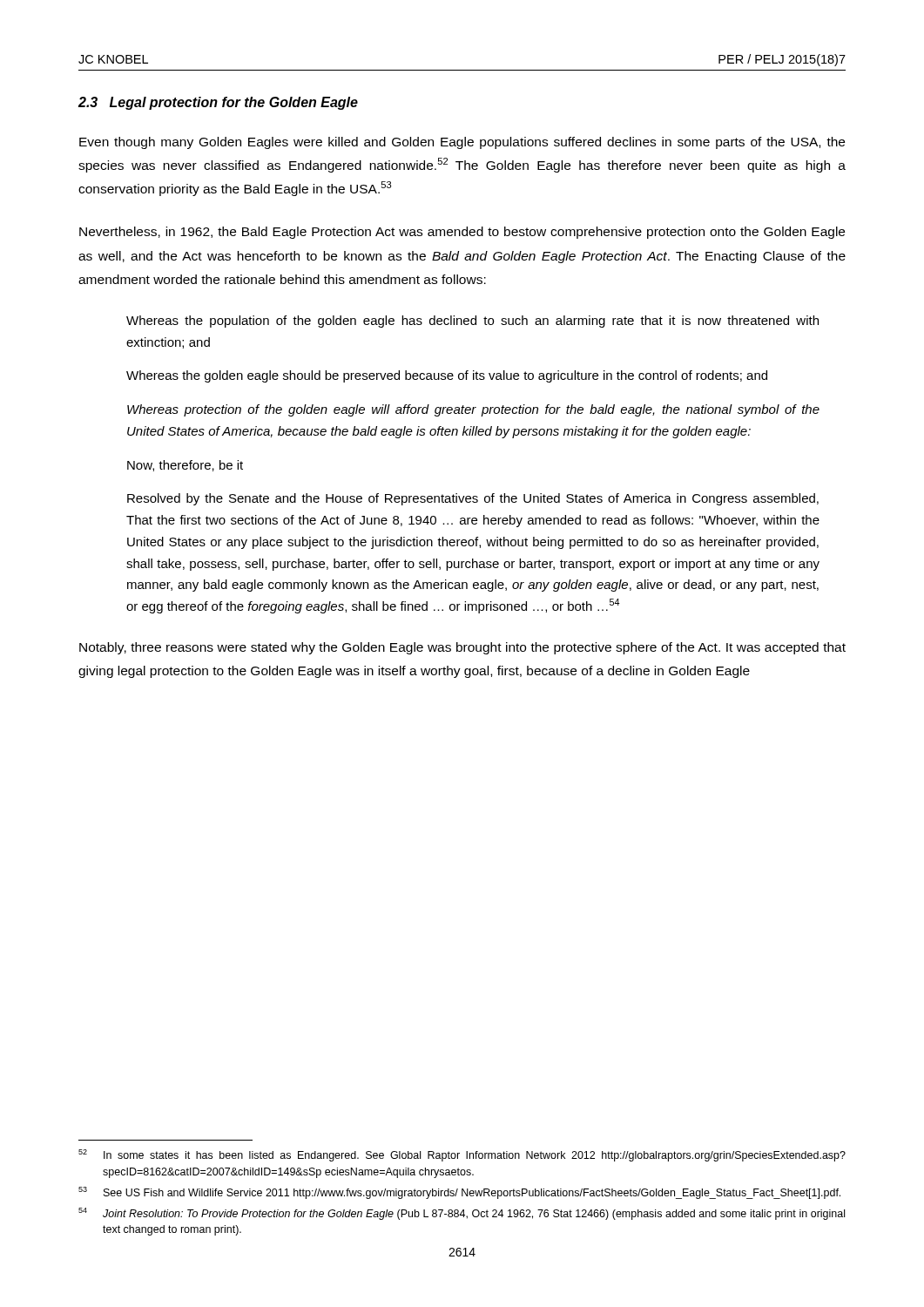Click where it says "2.3 Legal protection for the Golden Eagle"
The image size is (924, 1307).
coord(218,102)
